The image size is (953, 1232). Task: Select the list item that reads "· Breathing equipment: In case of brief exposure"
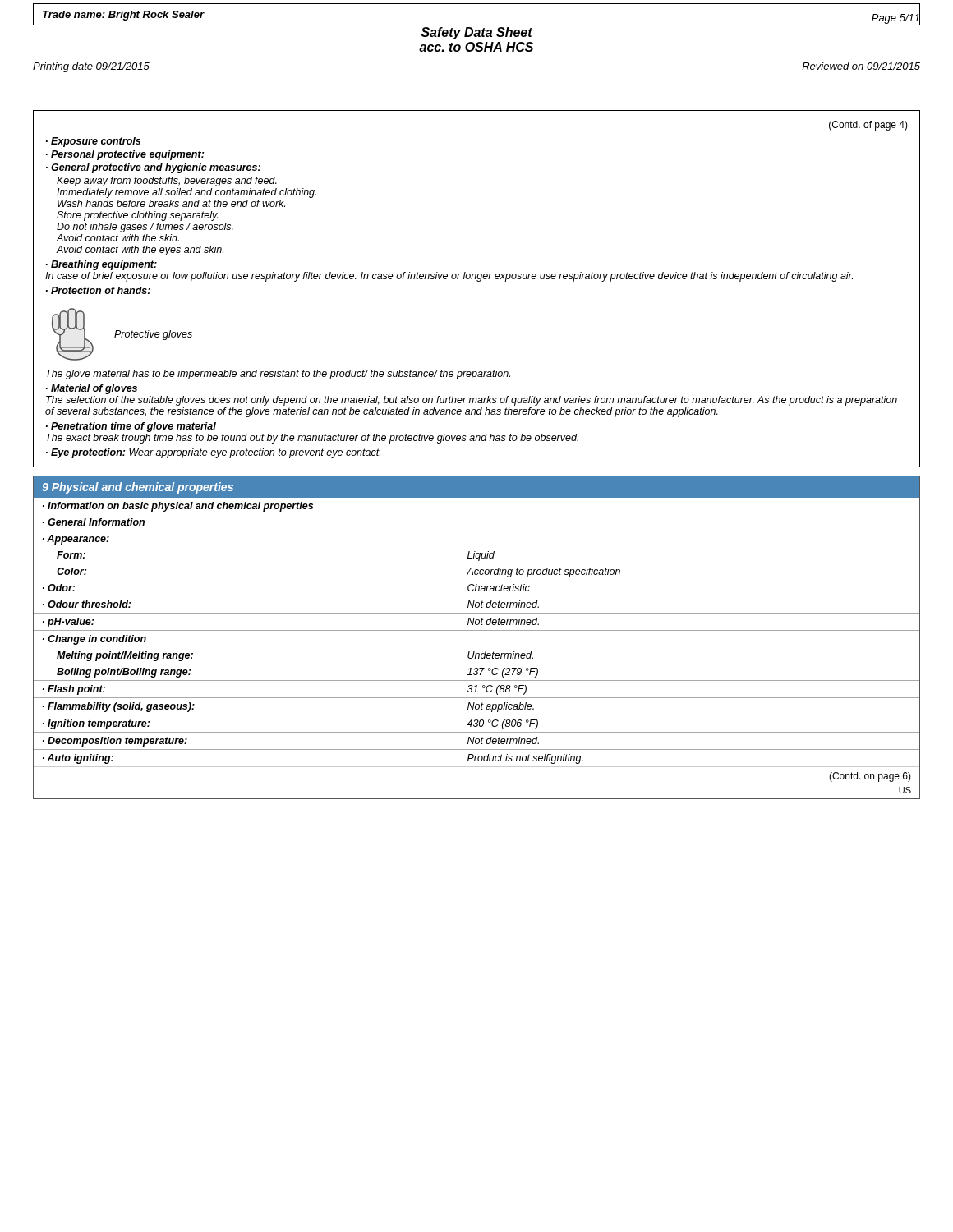[x=476, y=270]
